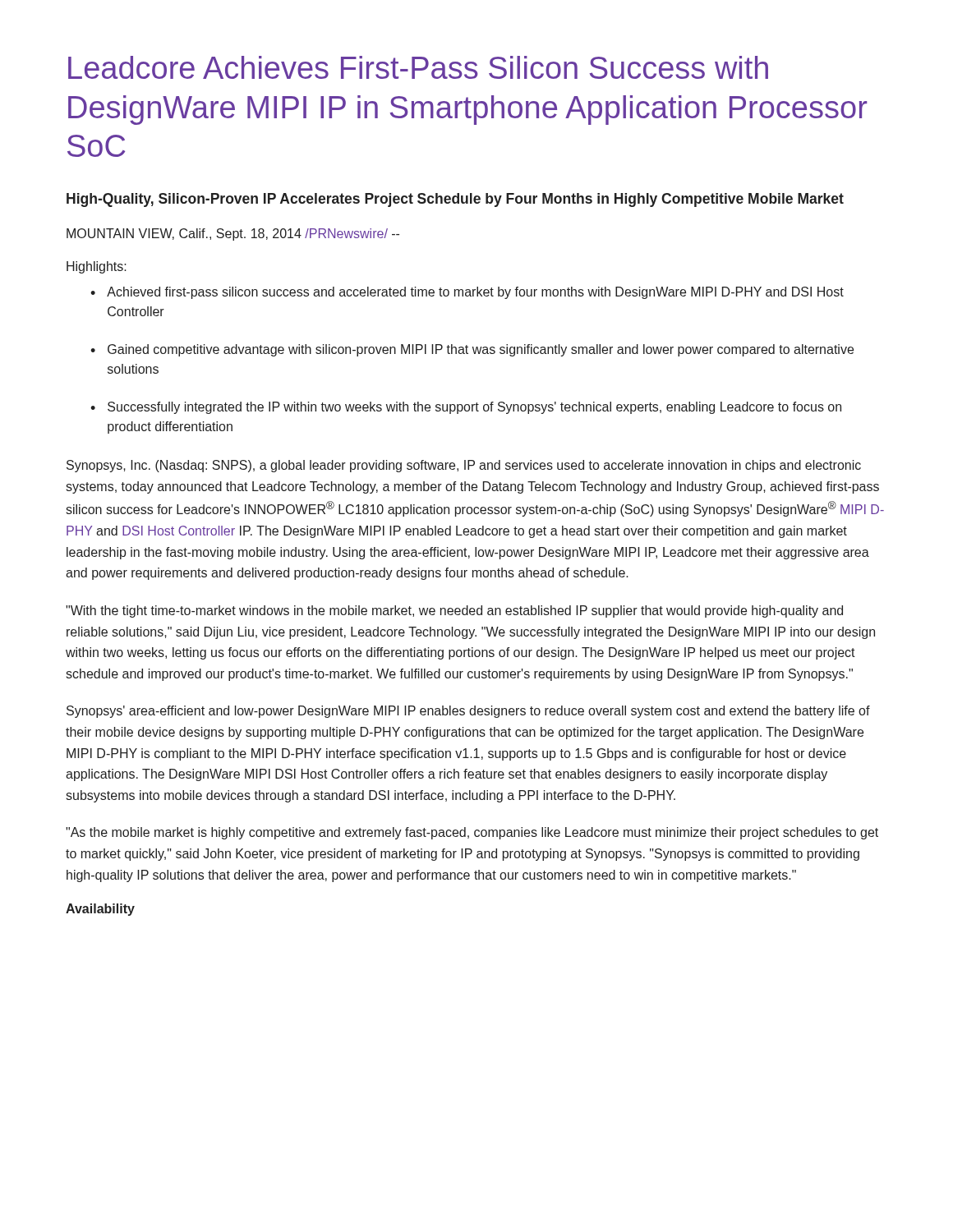Select the block starting ""With the tight time-to-market"

(x=476, y=642)
